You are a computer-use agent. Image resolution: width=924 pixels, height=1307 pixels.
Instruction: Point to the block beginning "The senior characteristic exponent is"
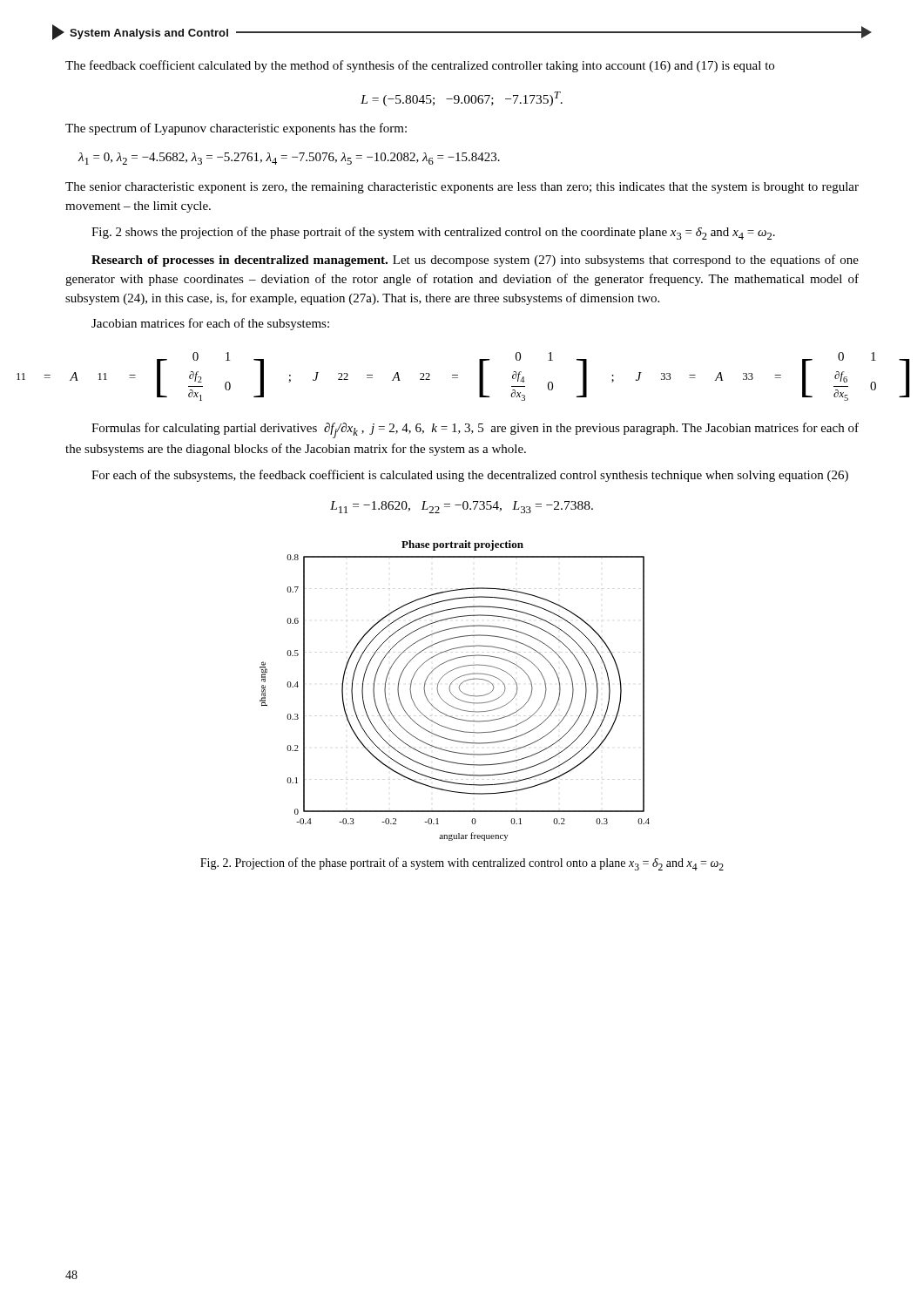click(x=462, y=197)
